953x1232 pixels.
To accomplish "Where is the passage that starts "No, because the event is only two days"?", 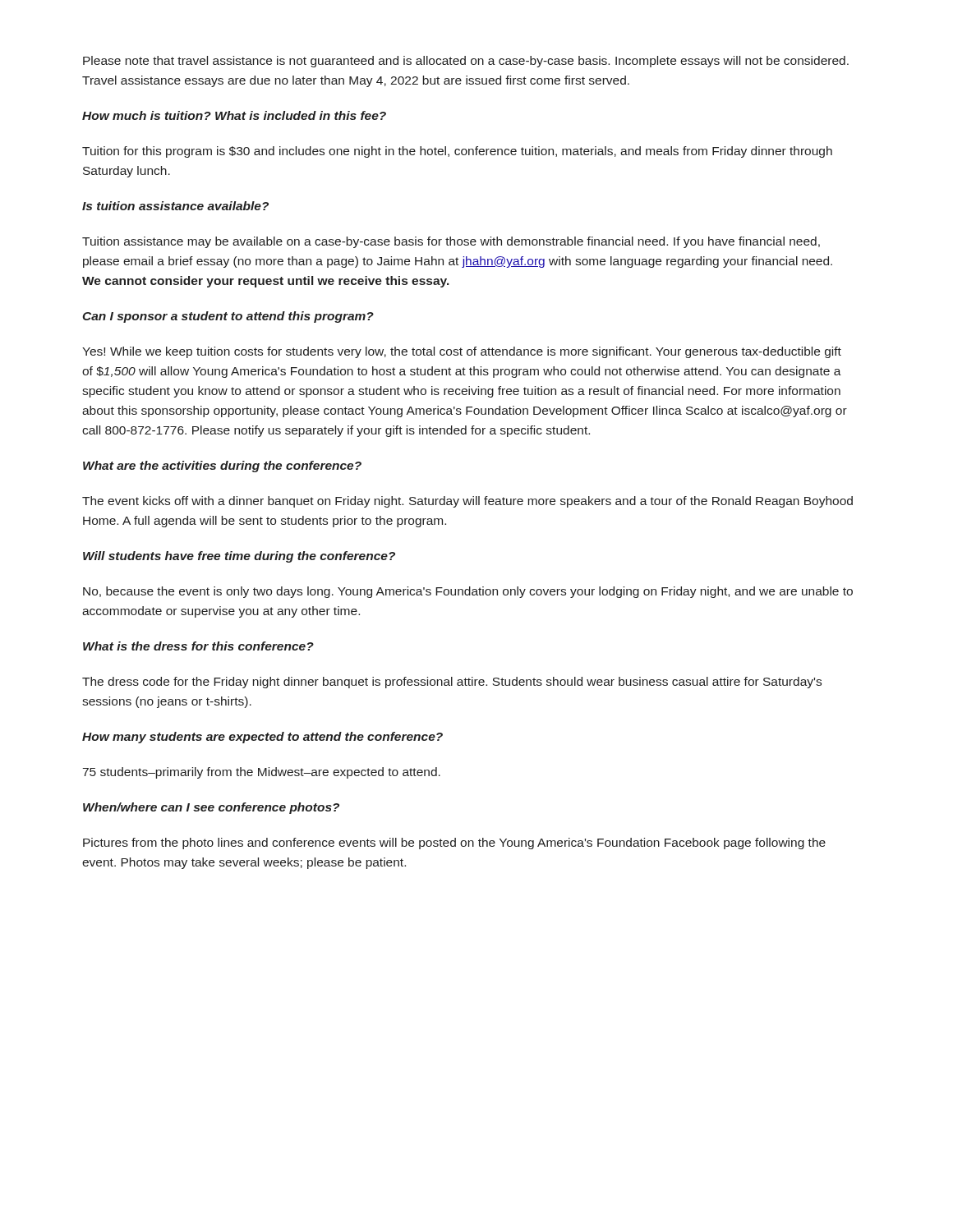I will 468,601.
